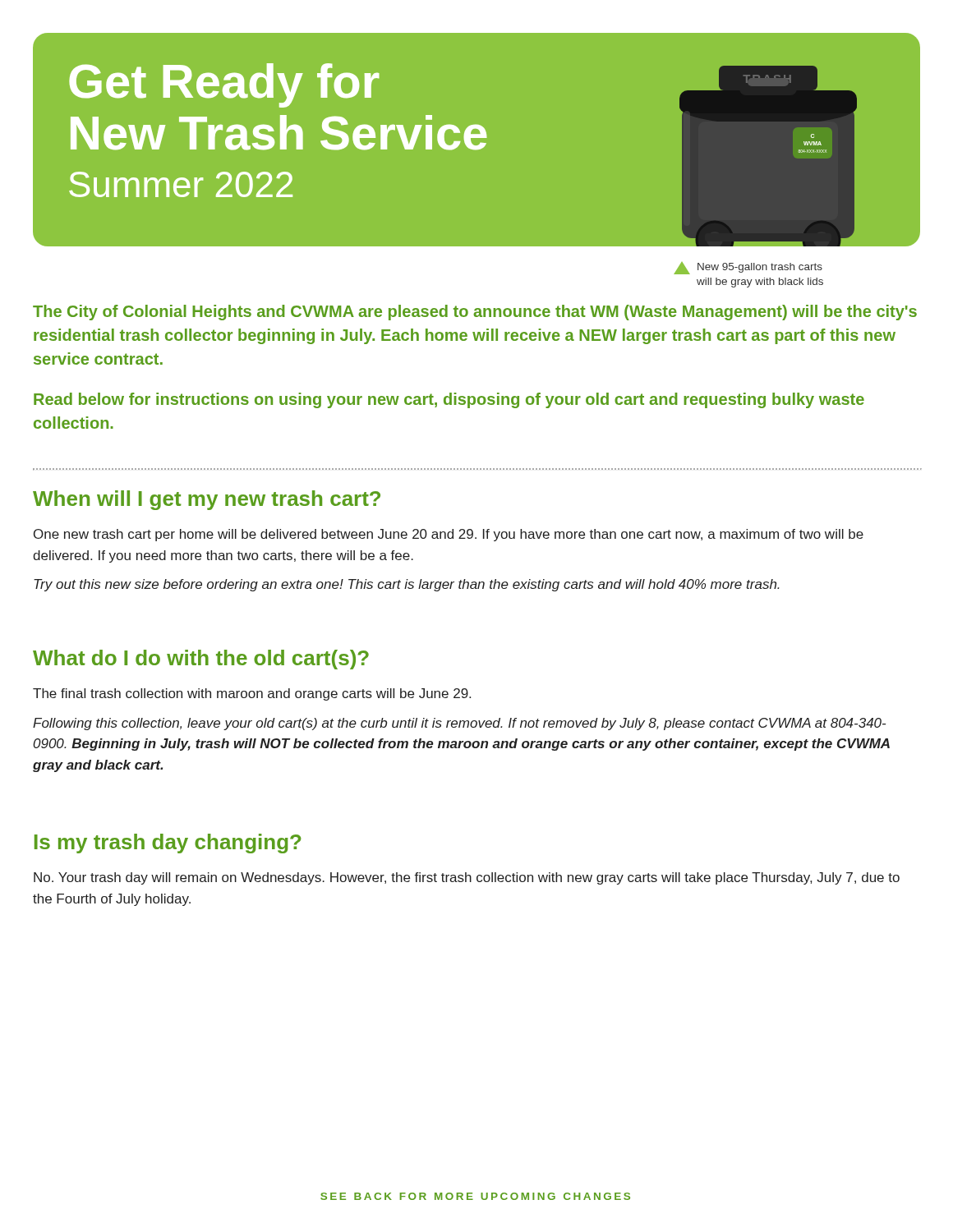Select the section header that reads "Is my trash day changing?"
Screen dimensions: 1232x953
tap(168, 844)
